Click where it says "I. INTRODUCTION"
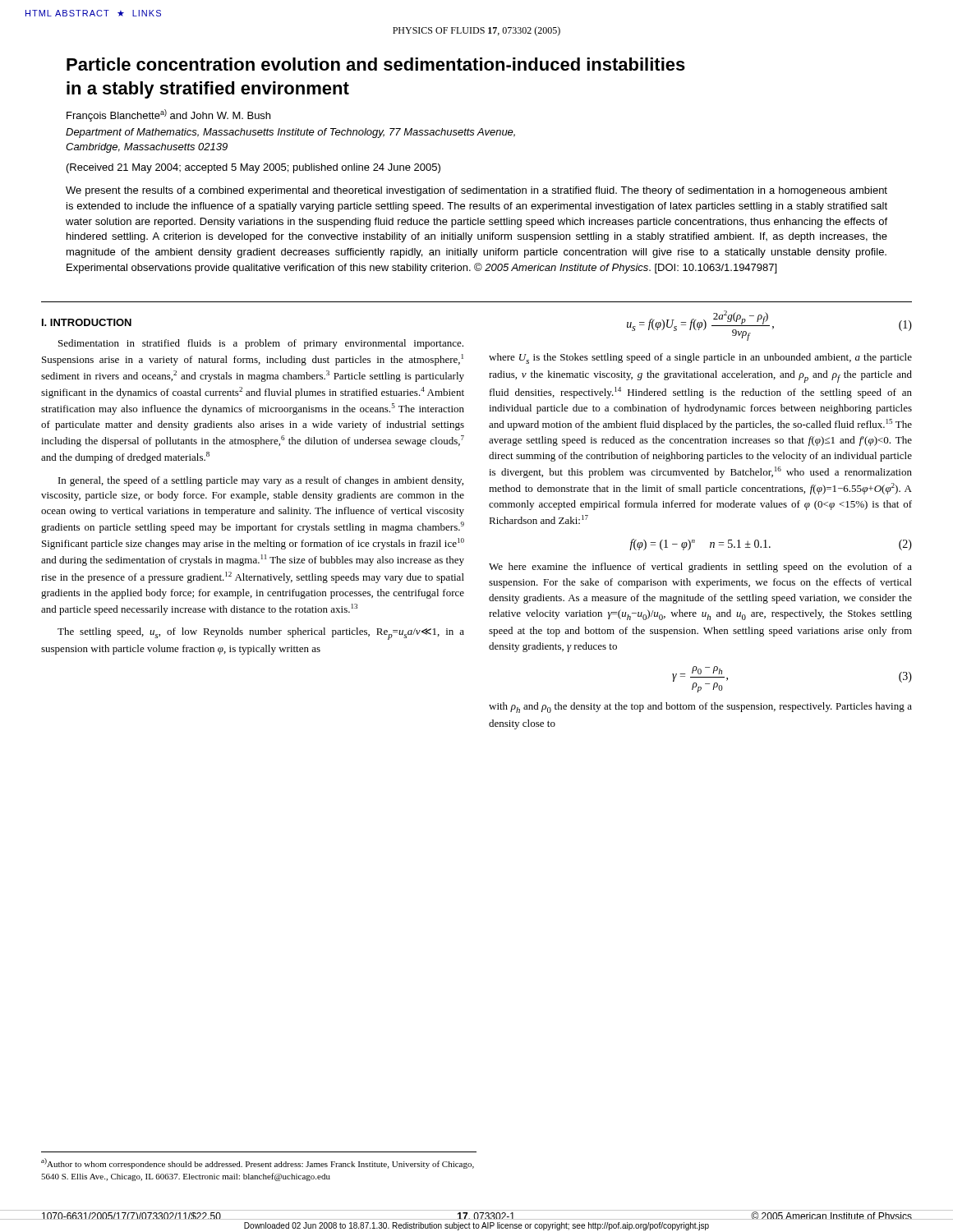The width and height of the screenshot is (953, 1232). (86, 322)
